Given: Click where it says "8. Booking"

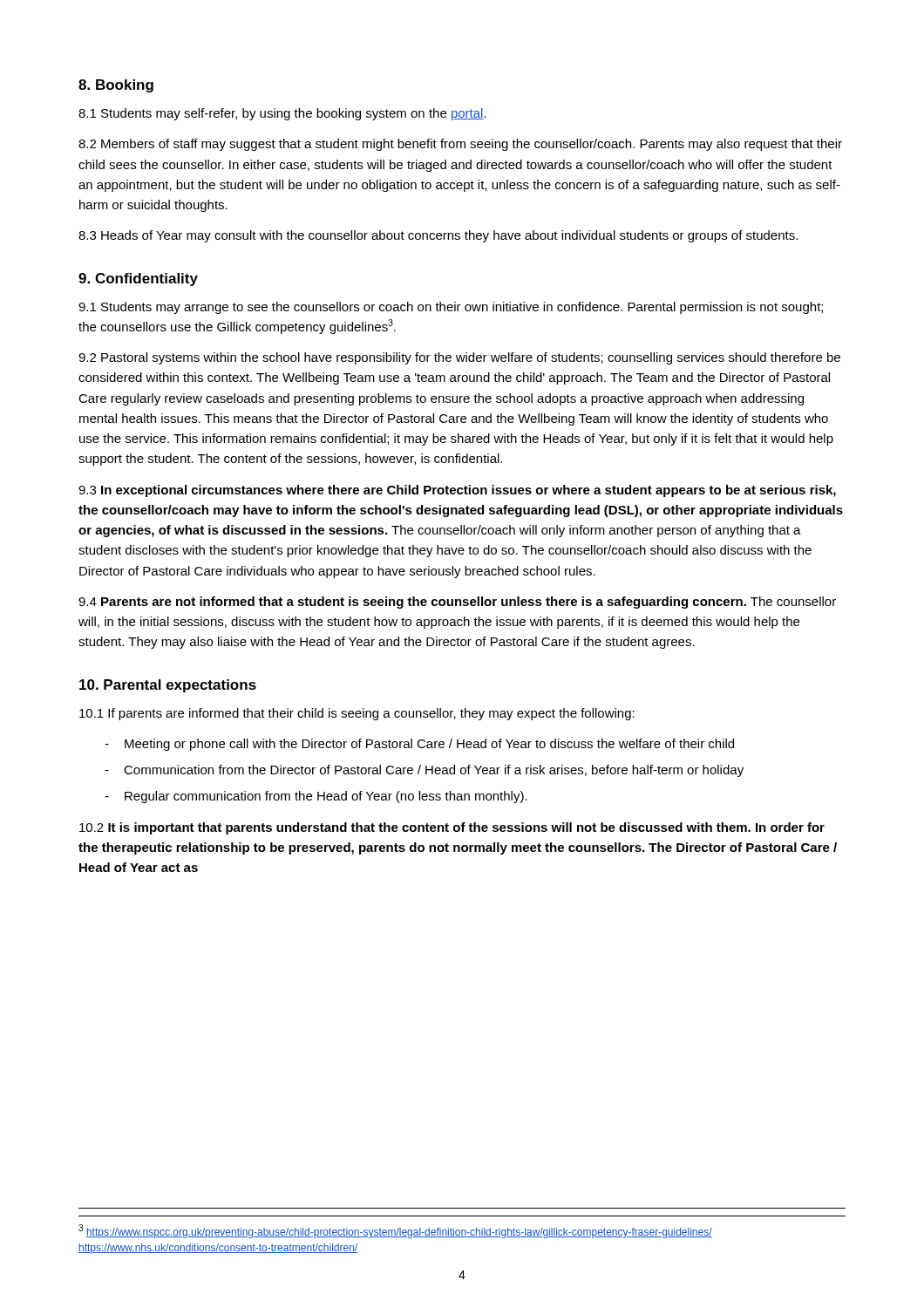Looking at the screenshot, I should pos(116,85).
